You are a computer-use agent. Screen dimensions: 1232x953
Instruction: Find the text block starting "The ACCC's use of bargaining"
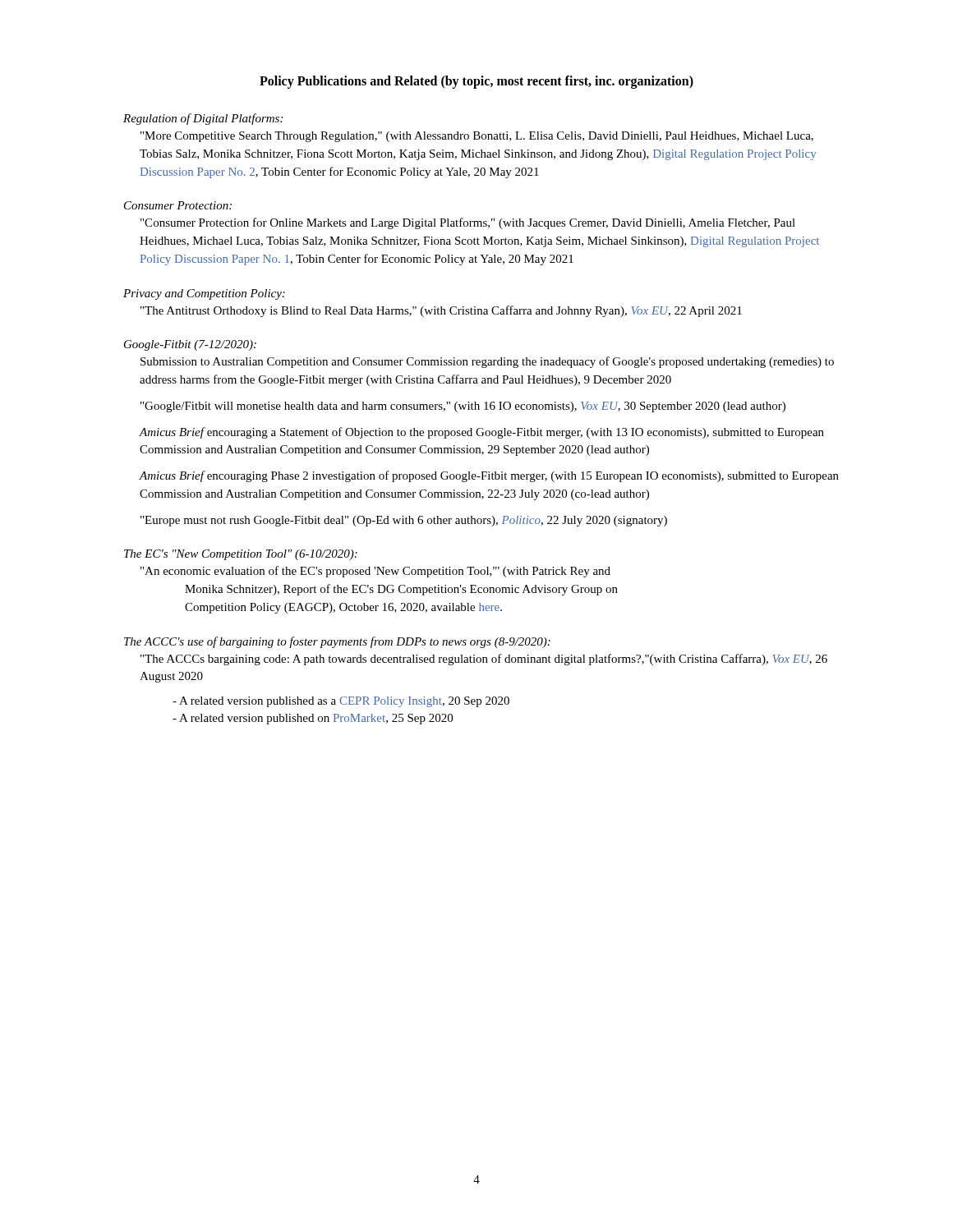(x=337, y=641)
